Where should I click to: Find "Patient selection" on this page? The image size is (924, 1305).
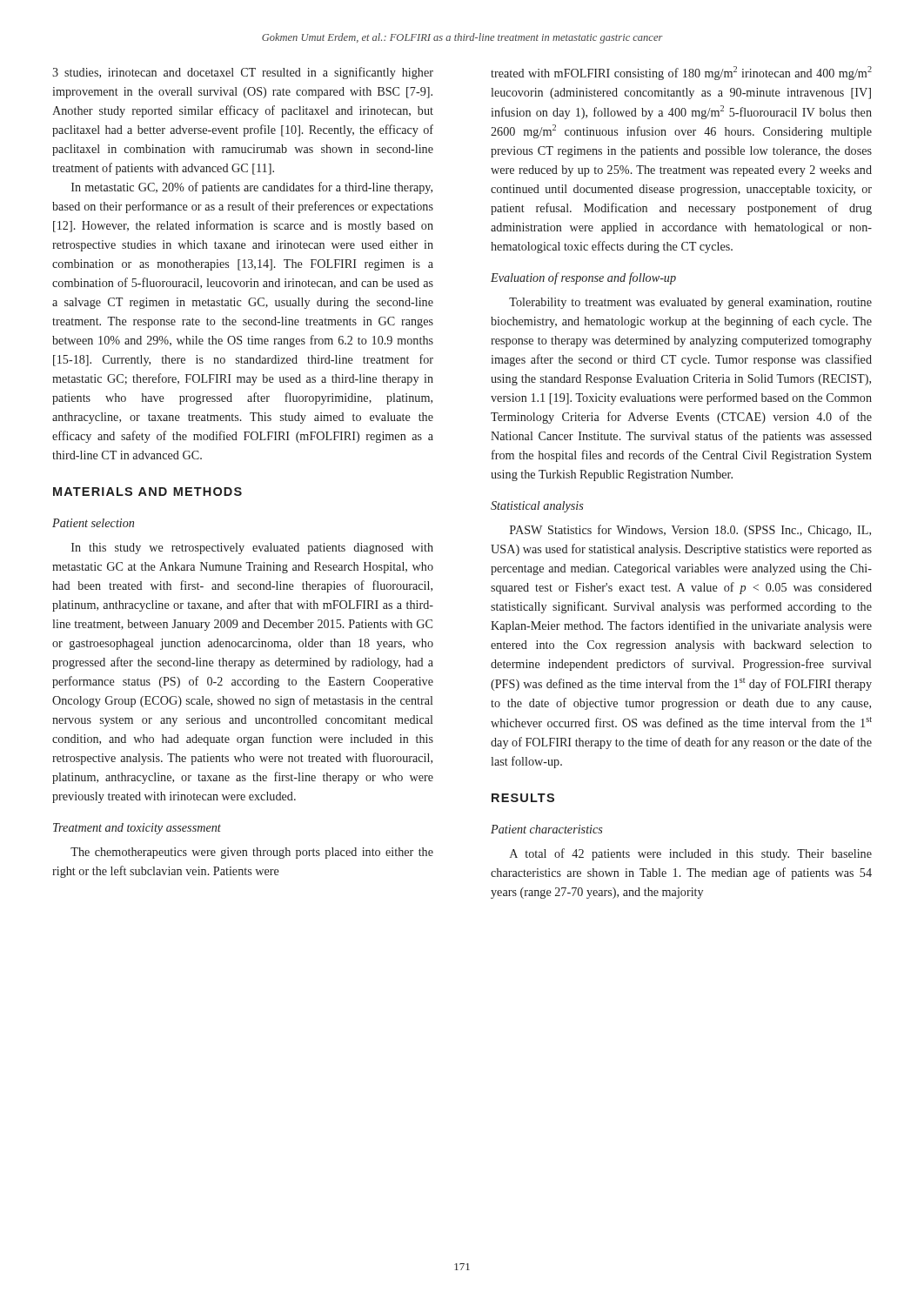pos(93,523)
